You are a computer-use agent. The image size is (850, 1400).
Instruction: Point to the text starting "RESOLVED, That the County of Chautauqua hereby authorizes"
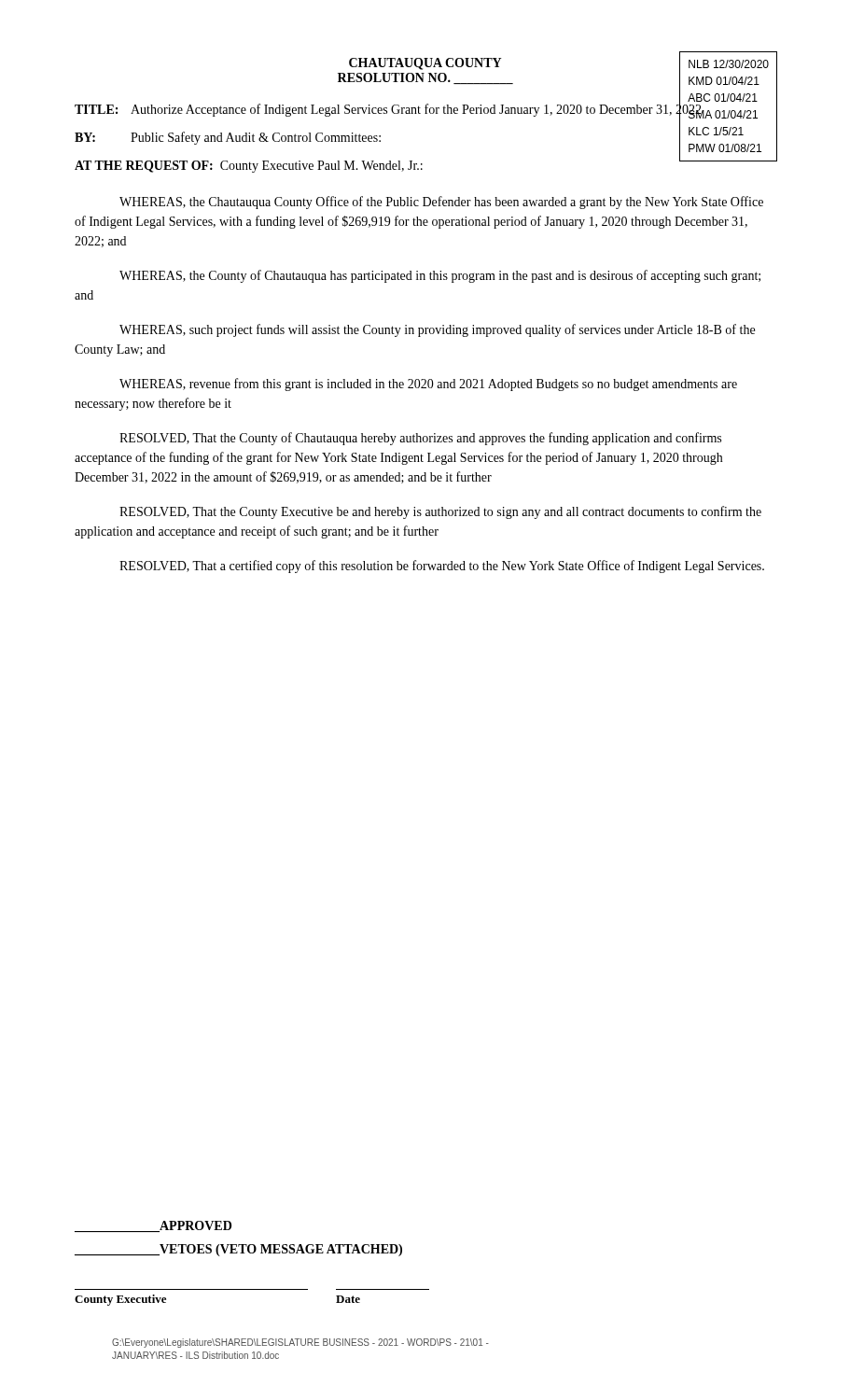click(399, 458)
